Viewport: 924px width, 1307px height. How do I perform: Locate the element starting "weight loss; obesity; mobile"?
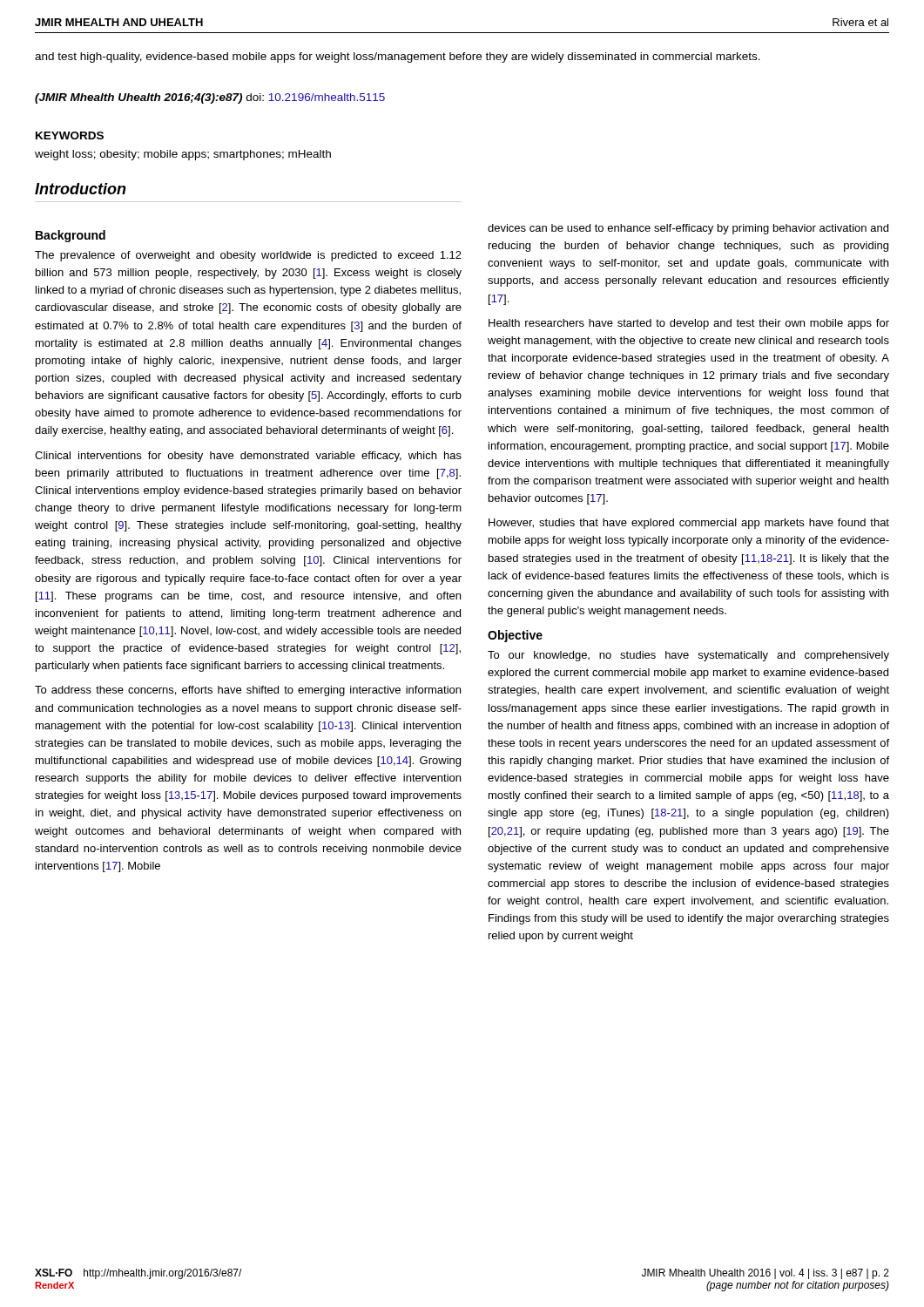point(183,154)
